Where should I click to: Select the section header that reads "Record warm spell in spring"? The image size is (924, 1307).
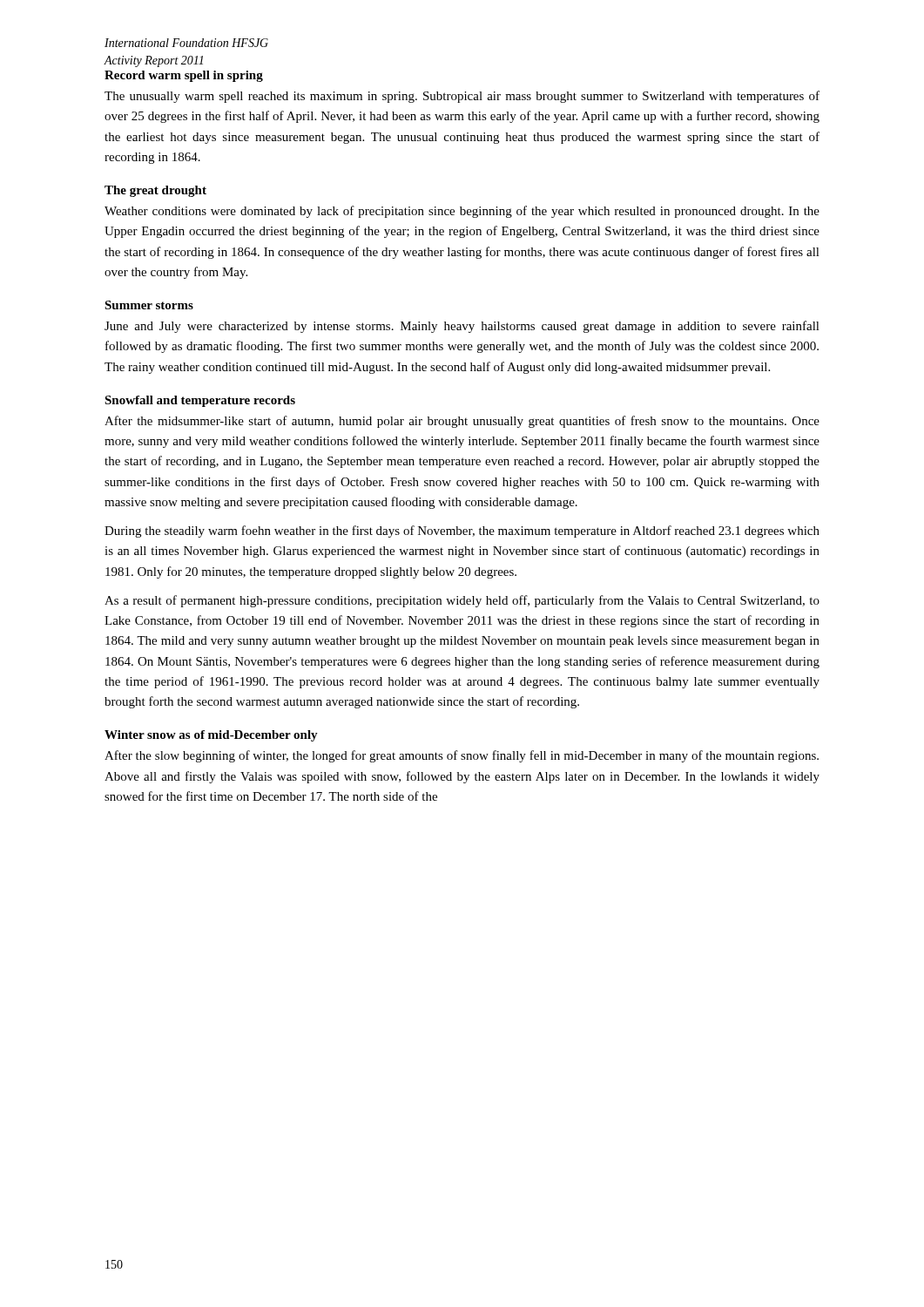pyautogui.click(x=184, y=75)
